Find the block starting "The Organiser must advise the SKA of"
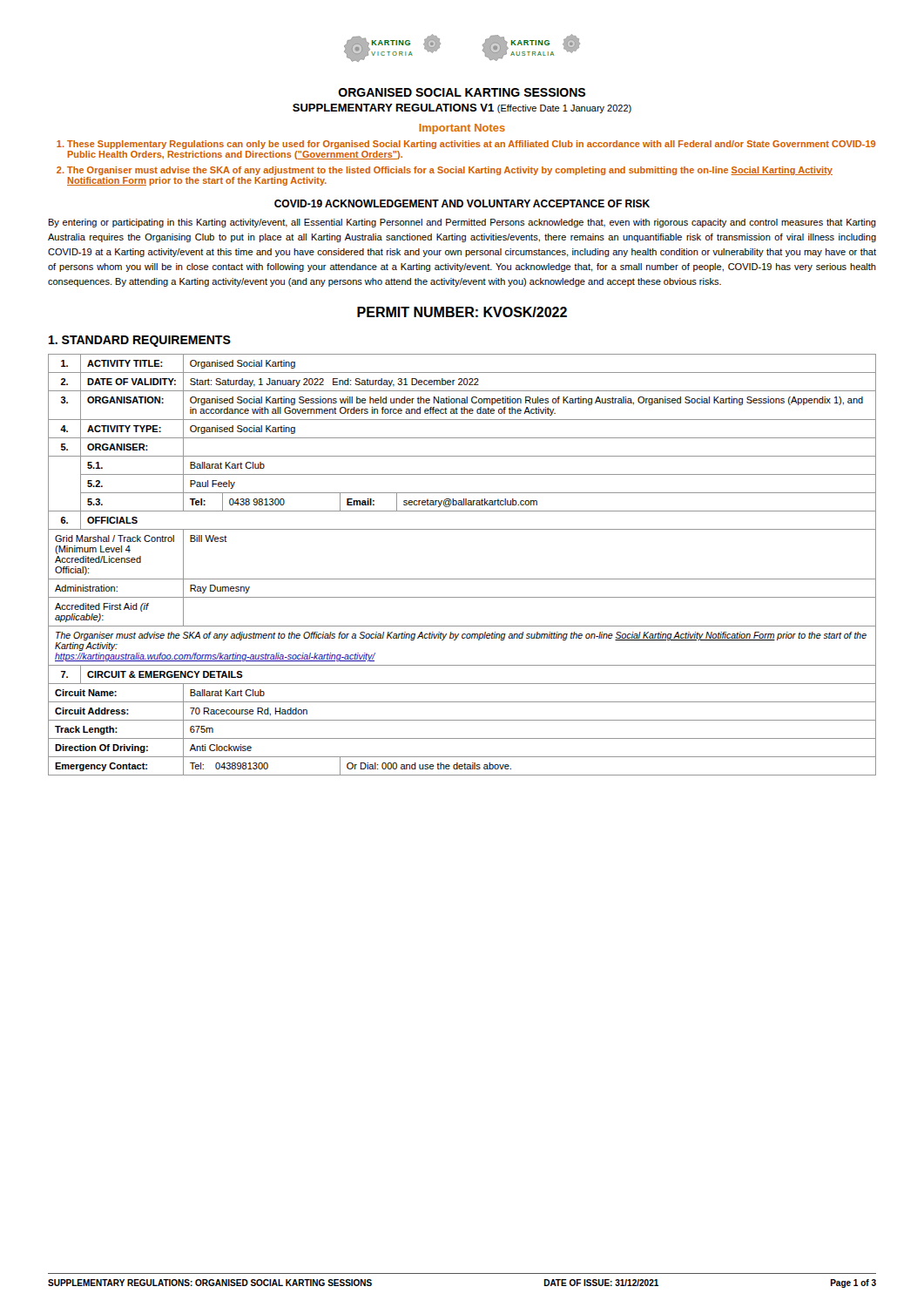The height and width of the screenshot is (1307, 924). (462, 175)
